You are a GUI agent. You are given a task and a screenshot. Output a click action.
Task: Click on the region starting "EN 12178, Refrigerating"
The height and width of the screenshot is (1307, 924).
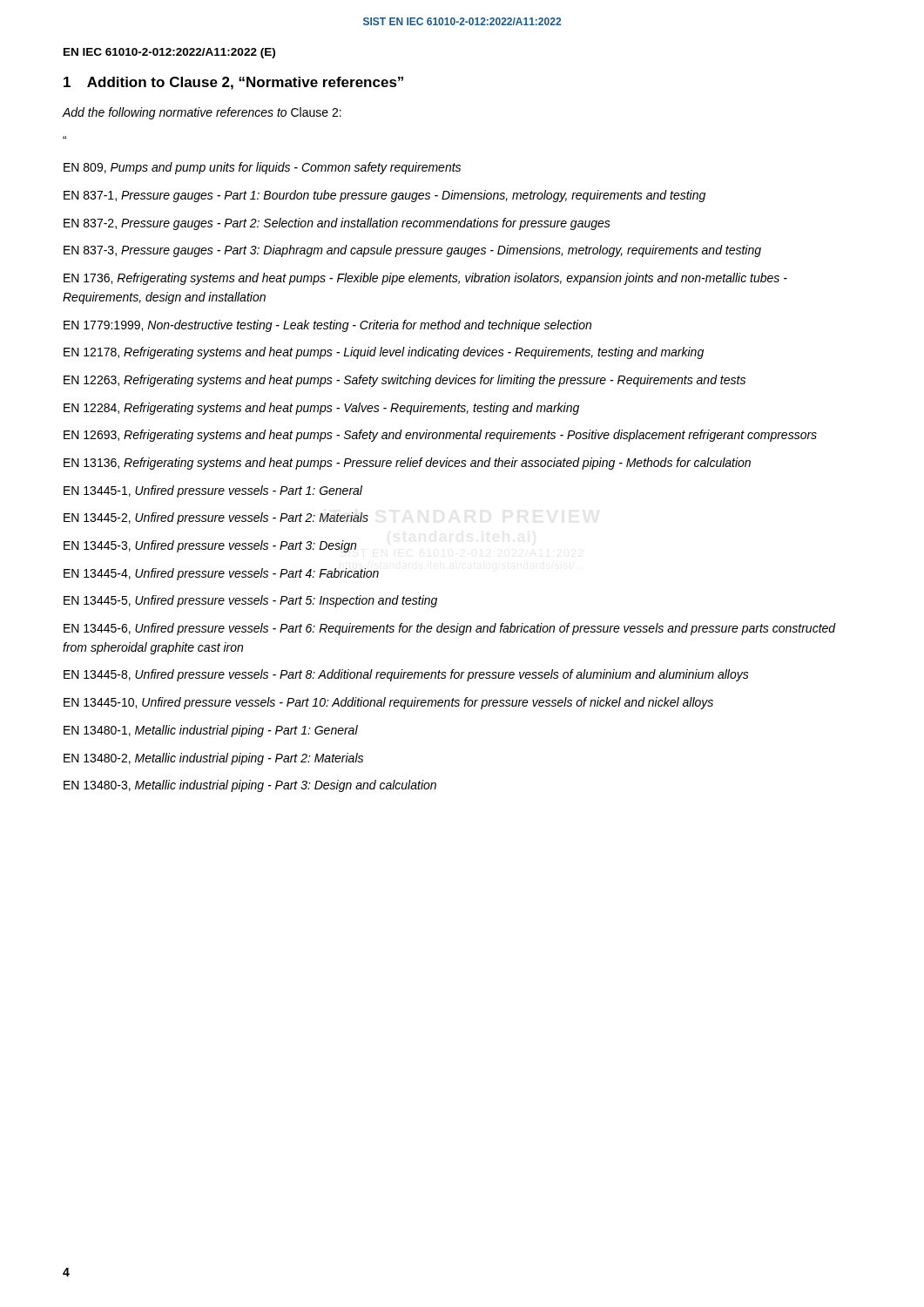383,352
